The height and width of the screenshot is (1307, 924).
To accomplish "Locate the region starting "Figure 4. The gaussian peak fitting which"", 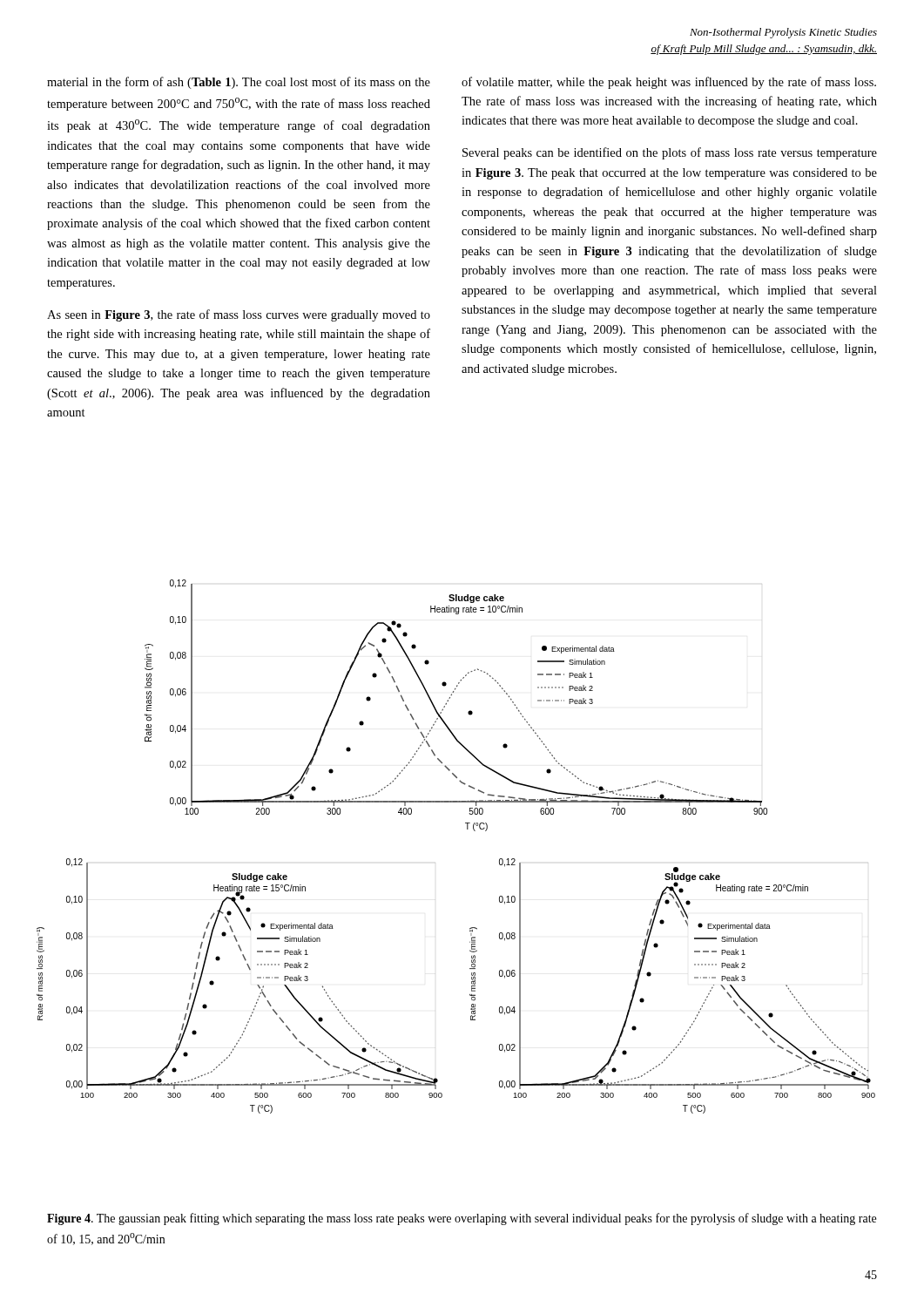I will pos(462,1229).
